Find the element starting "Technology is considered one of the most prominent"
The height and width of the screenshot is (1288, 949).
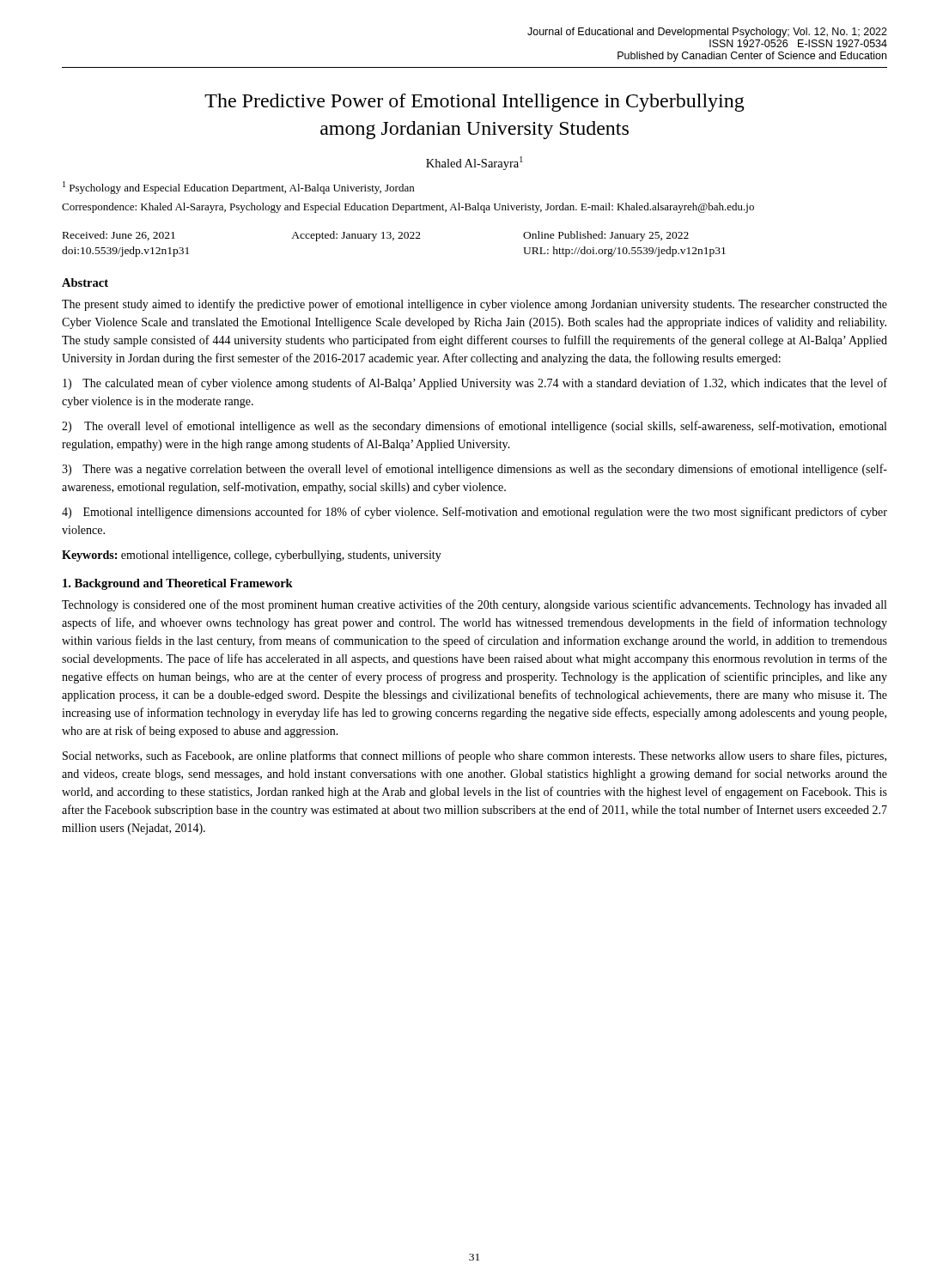click(x=474, y=668)
